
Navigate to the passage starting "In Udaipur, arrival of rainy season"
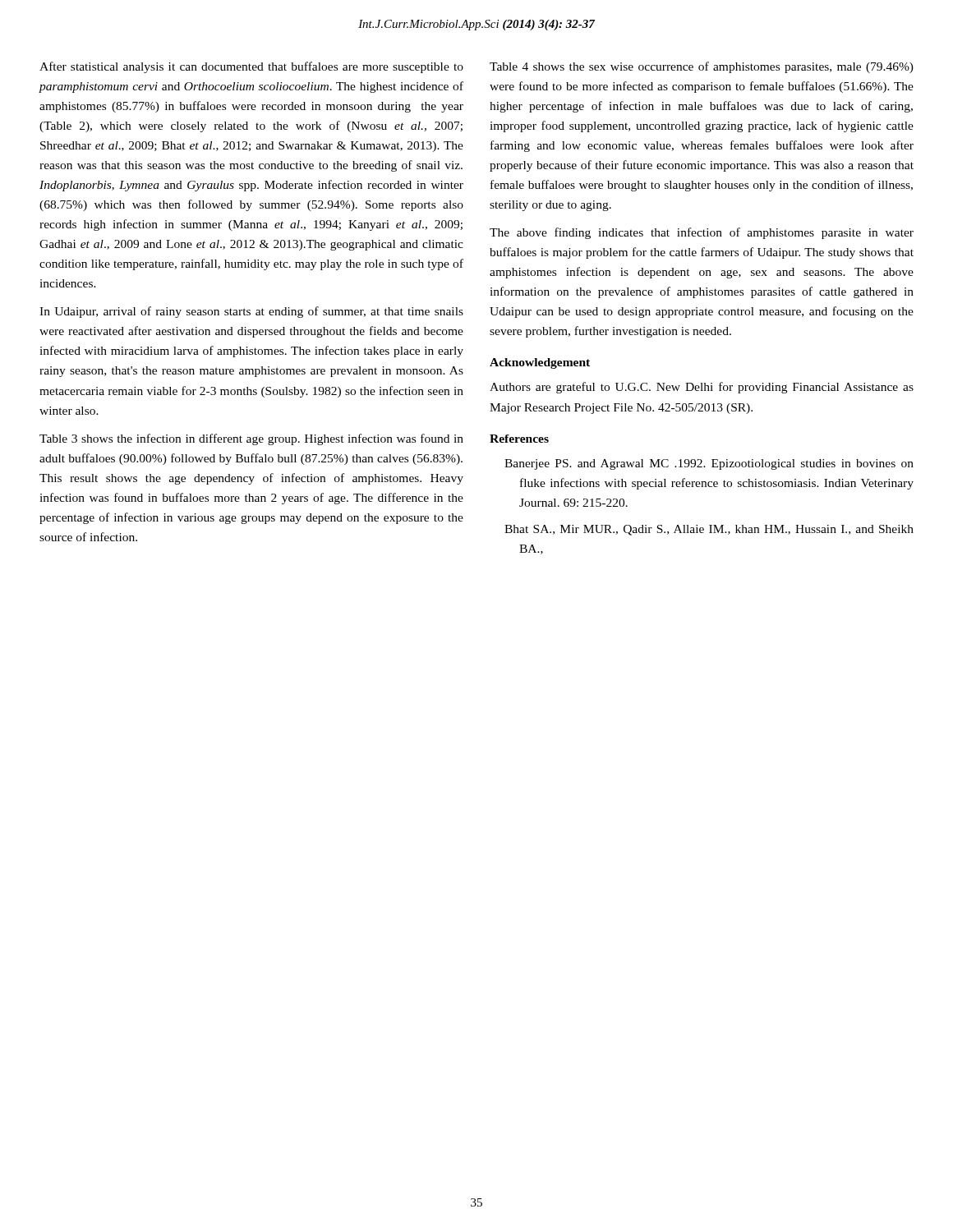point(251,361)
